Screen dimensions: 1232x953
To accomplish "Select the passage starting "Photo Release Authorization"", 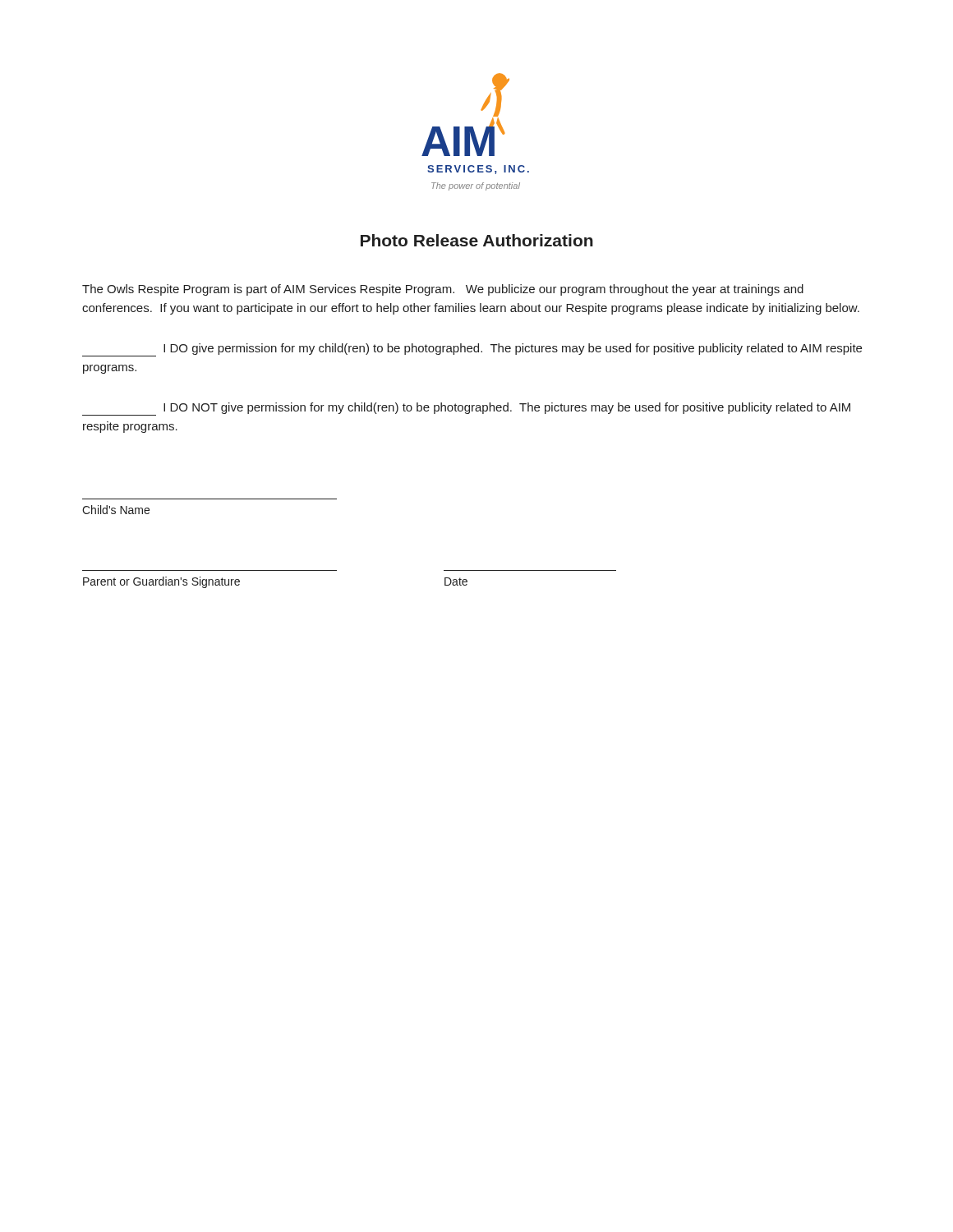I will (x=476, y=240).
